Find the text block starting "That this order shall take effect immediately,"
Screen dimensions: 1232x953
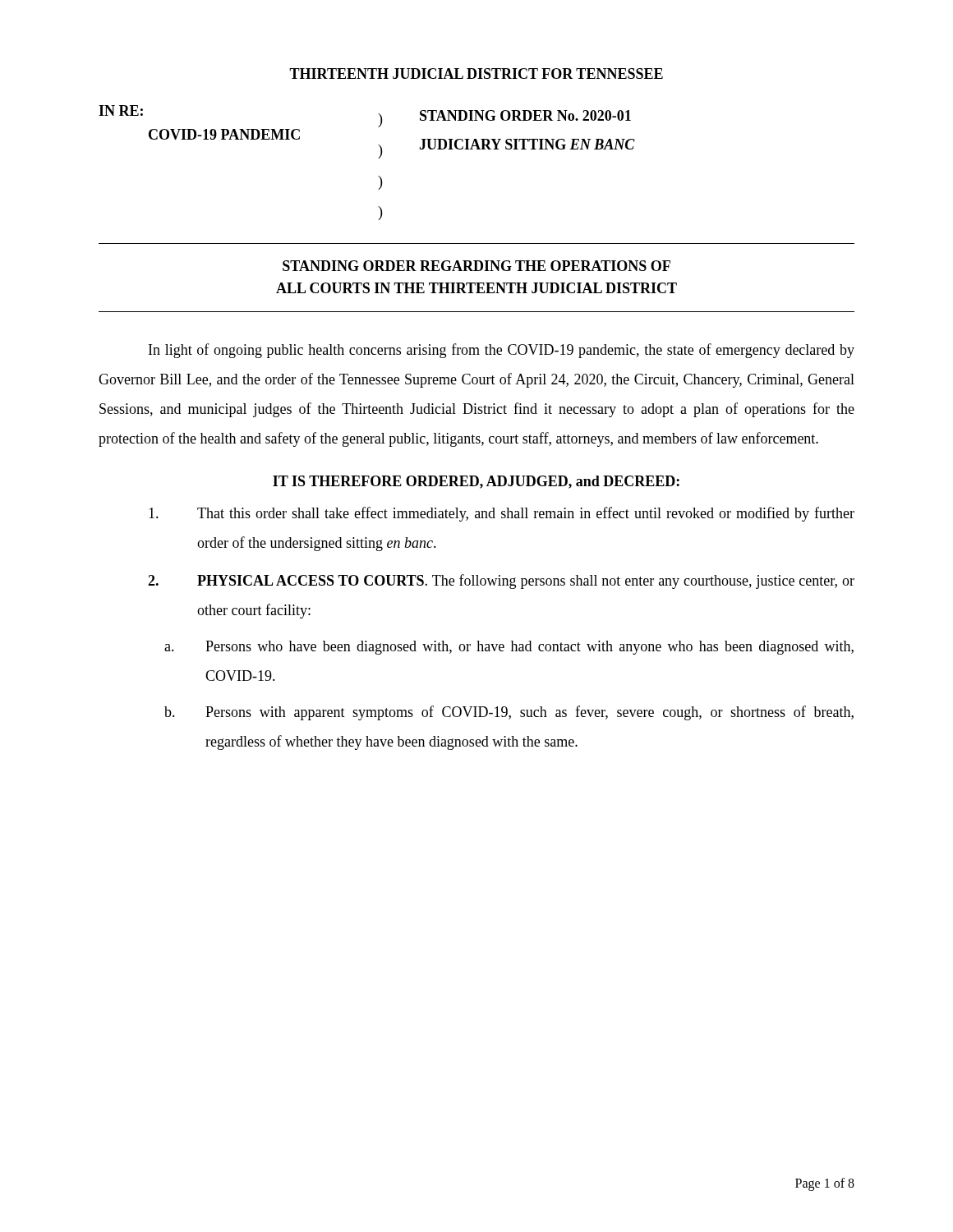click(x=476, y=528)
